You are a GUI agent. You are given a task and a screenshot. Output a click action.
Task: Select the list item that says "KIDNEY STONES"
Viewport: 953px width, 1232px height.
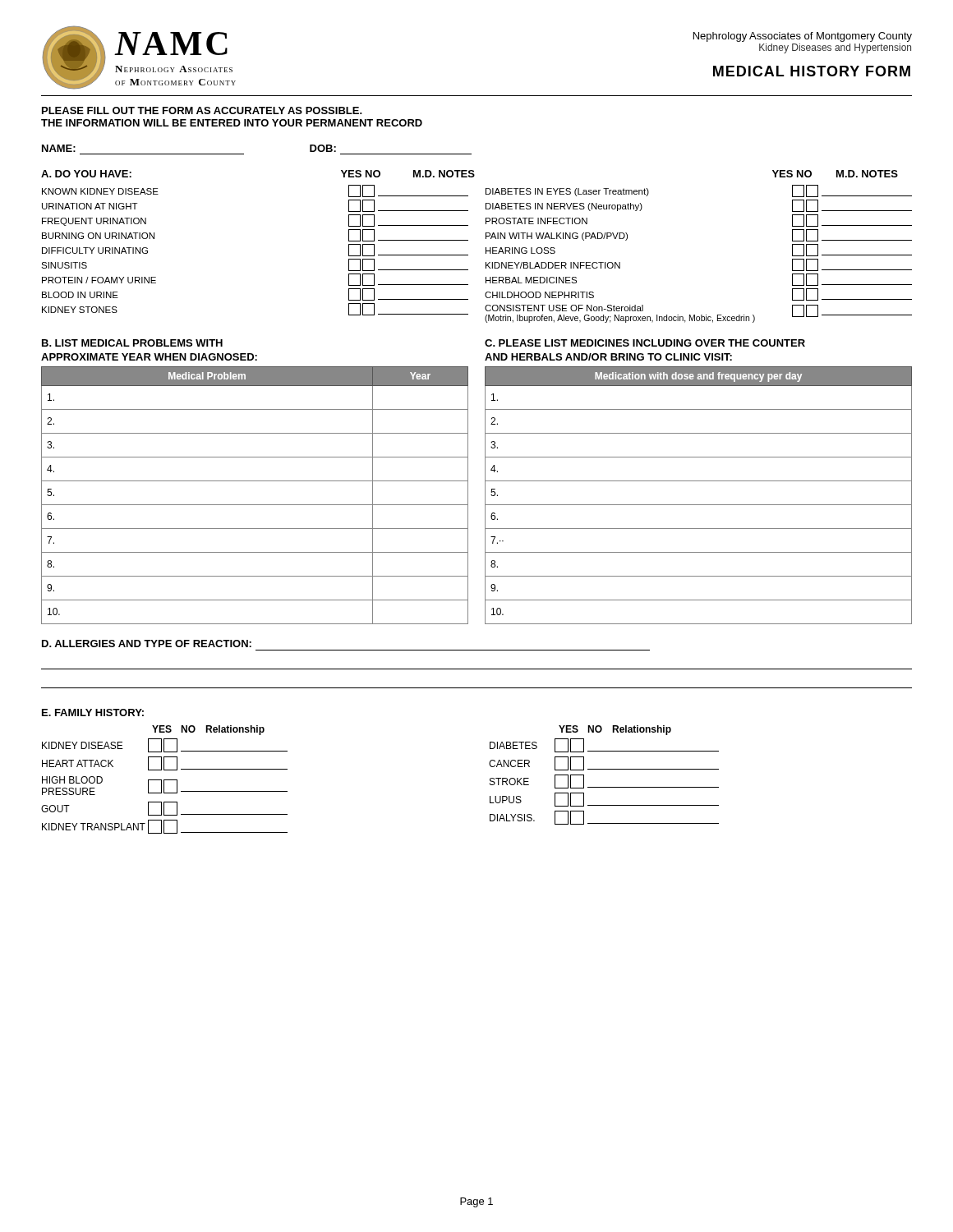[x=82, y=309]
